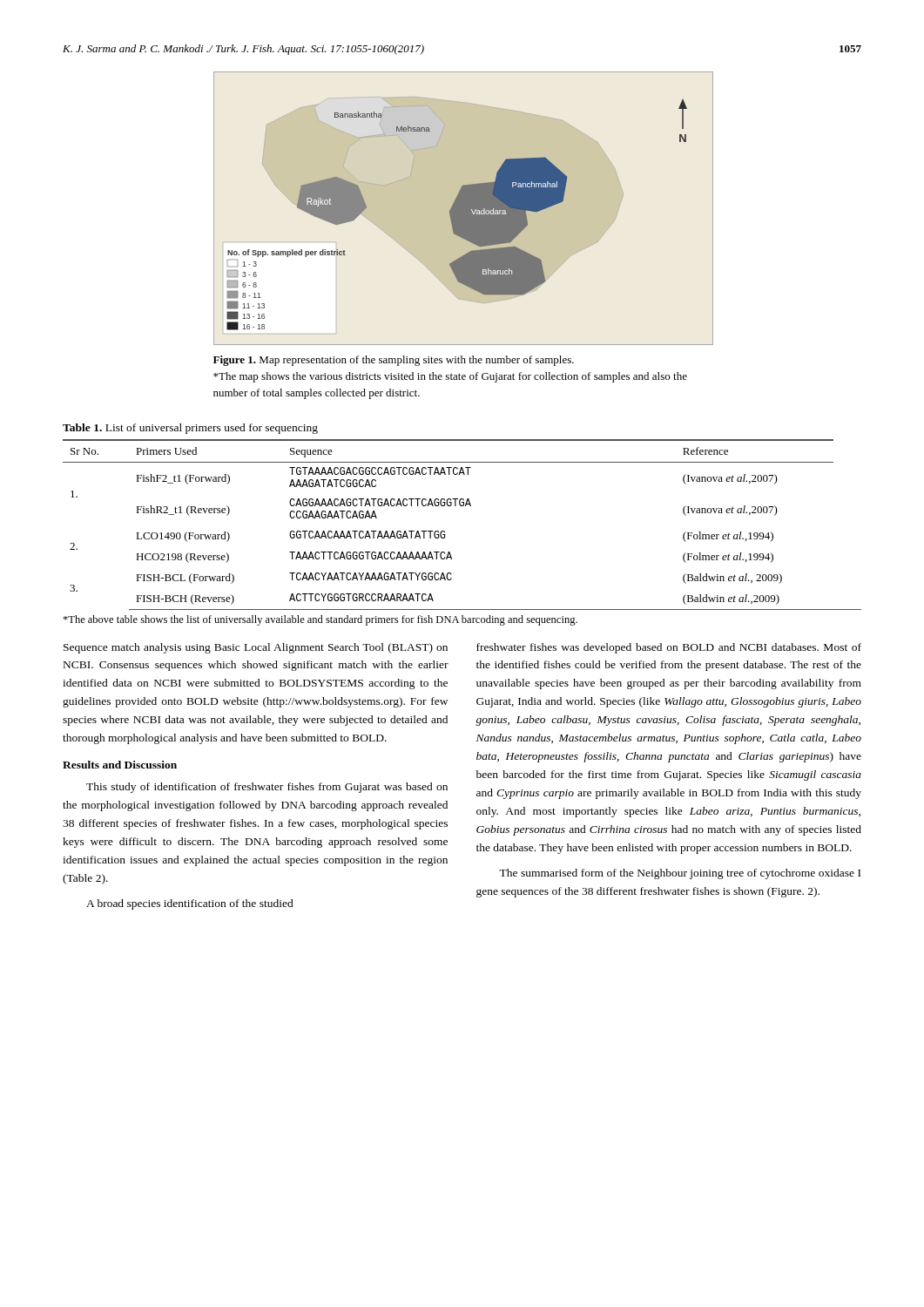Select the table
The width and height of the screenshot is (924, 1307).
pyautogui.click(x=462, y=524)
